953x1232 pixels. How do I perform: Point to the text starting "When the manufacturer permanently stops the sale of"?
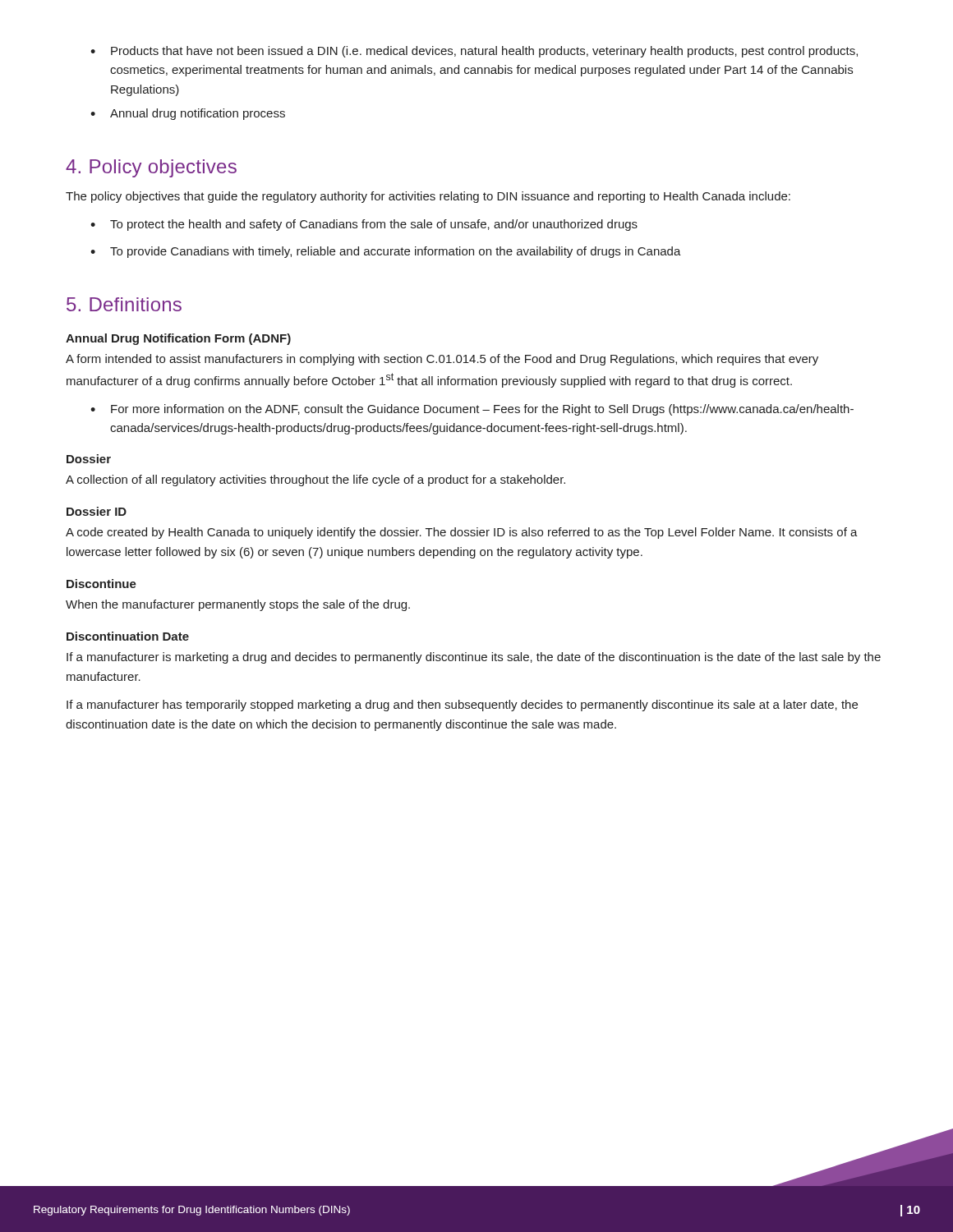238,604
